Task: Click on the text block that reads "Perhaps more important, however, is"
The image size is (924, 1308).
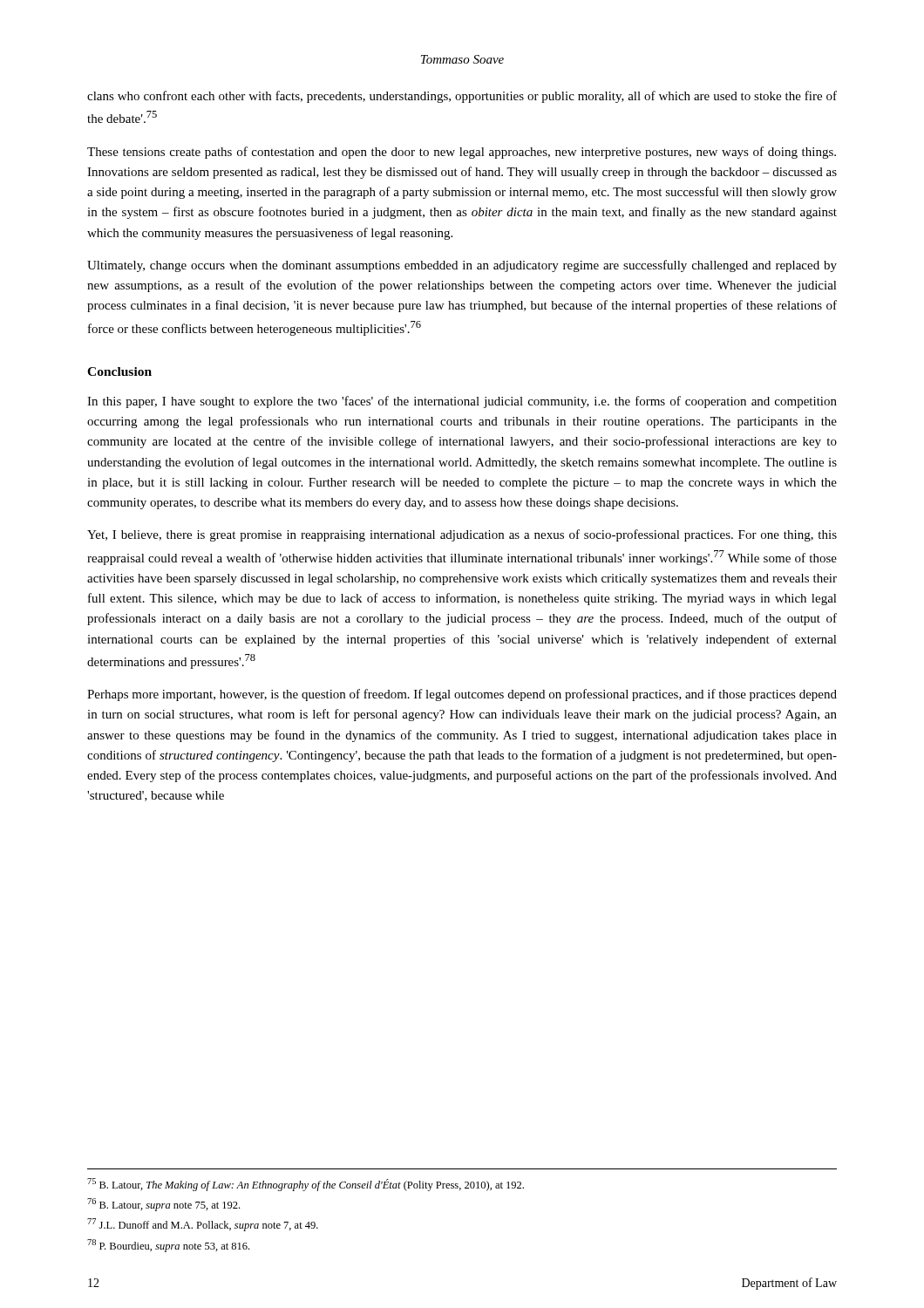Action: (462, 745)
